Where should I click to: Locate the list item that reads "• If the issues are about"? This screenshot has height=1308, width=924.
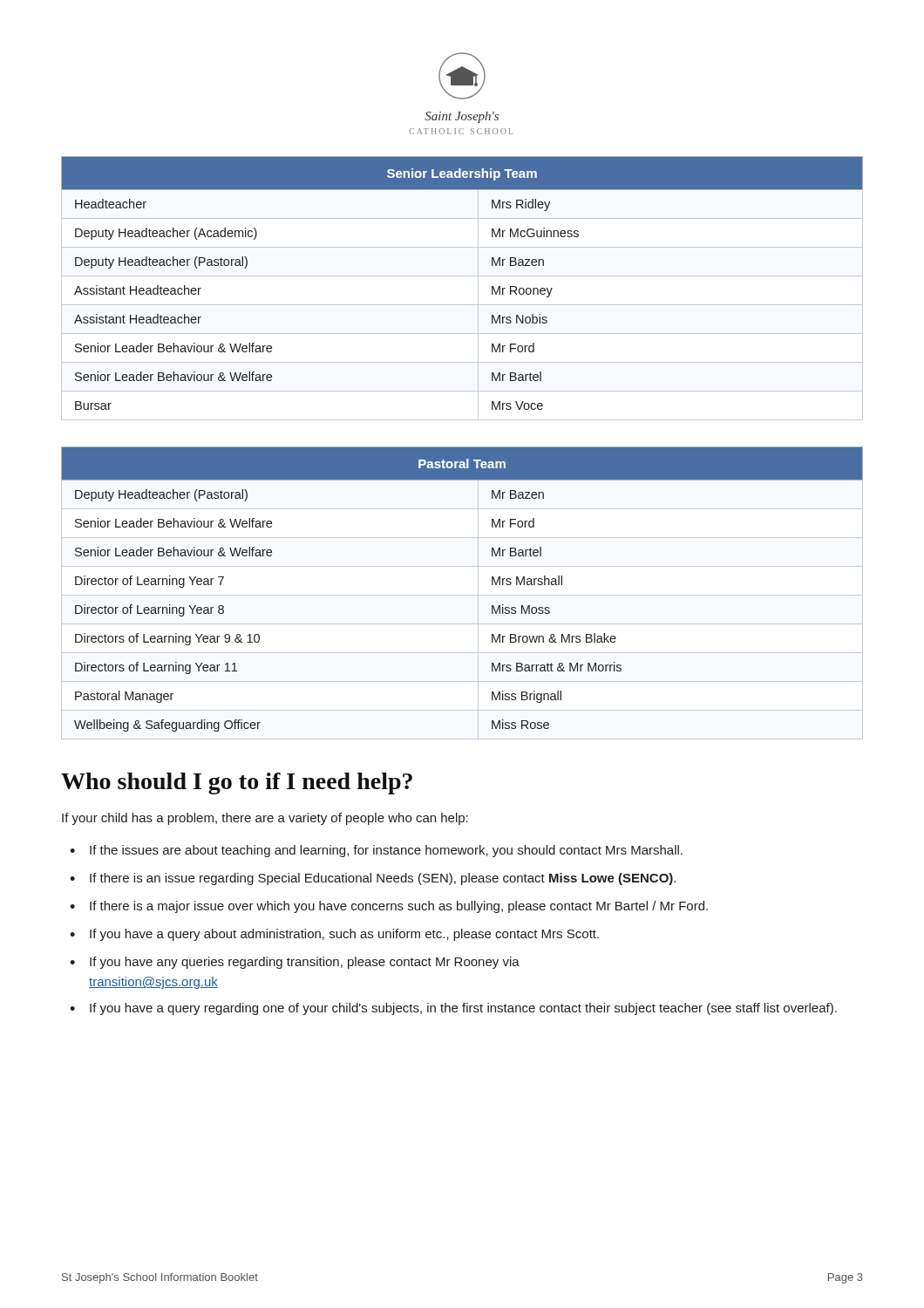click(466, 851)
